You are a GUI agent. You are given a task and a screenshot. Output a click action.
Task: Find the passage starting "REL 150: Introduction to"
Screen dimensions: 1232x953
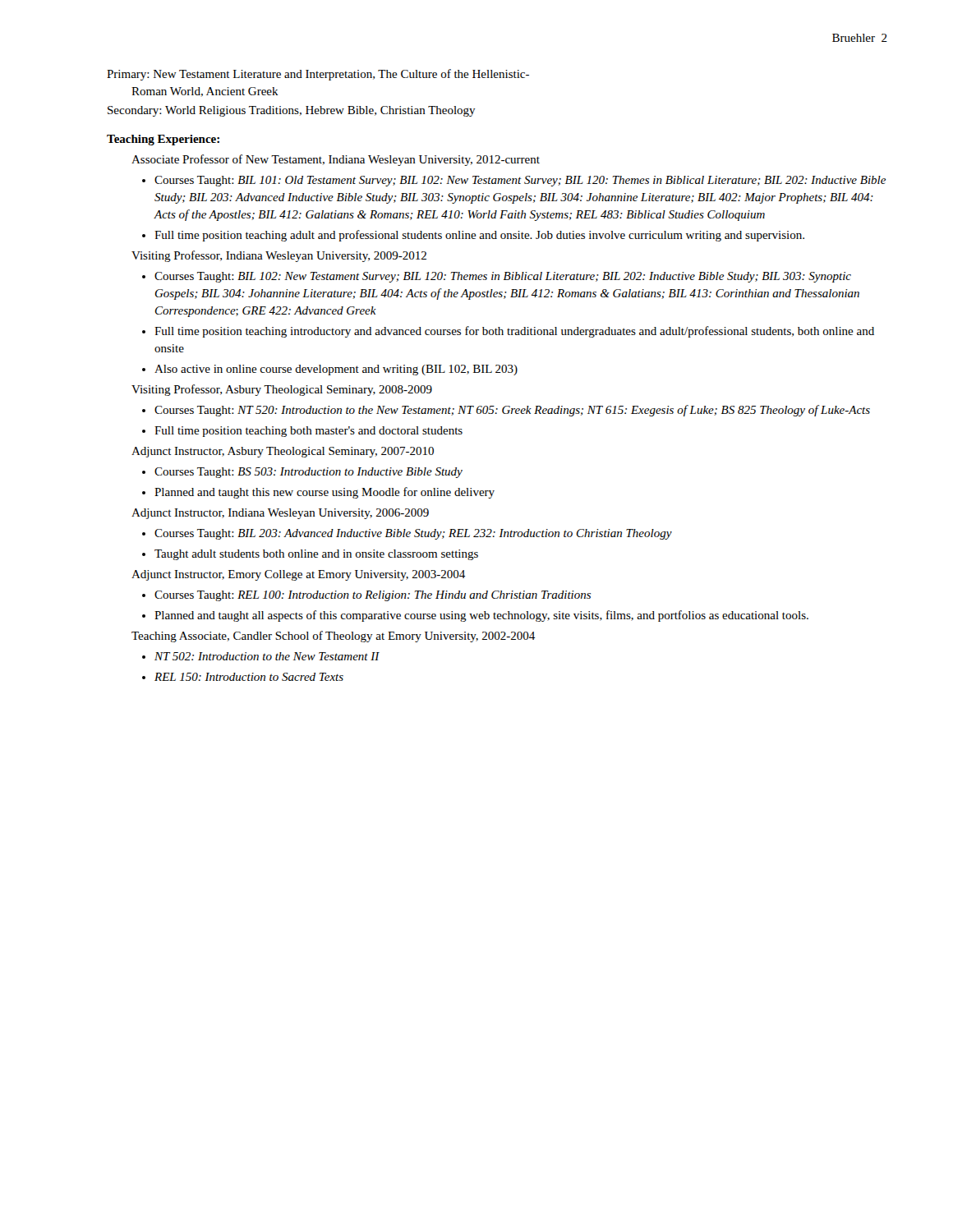tap(249, 677)
